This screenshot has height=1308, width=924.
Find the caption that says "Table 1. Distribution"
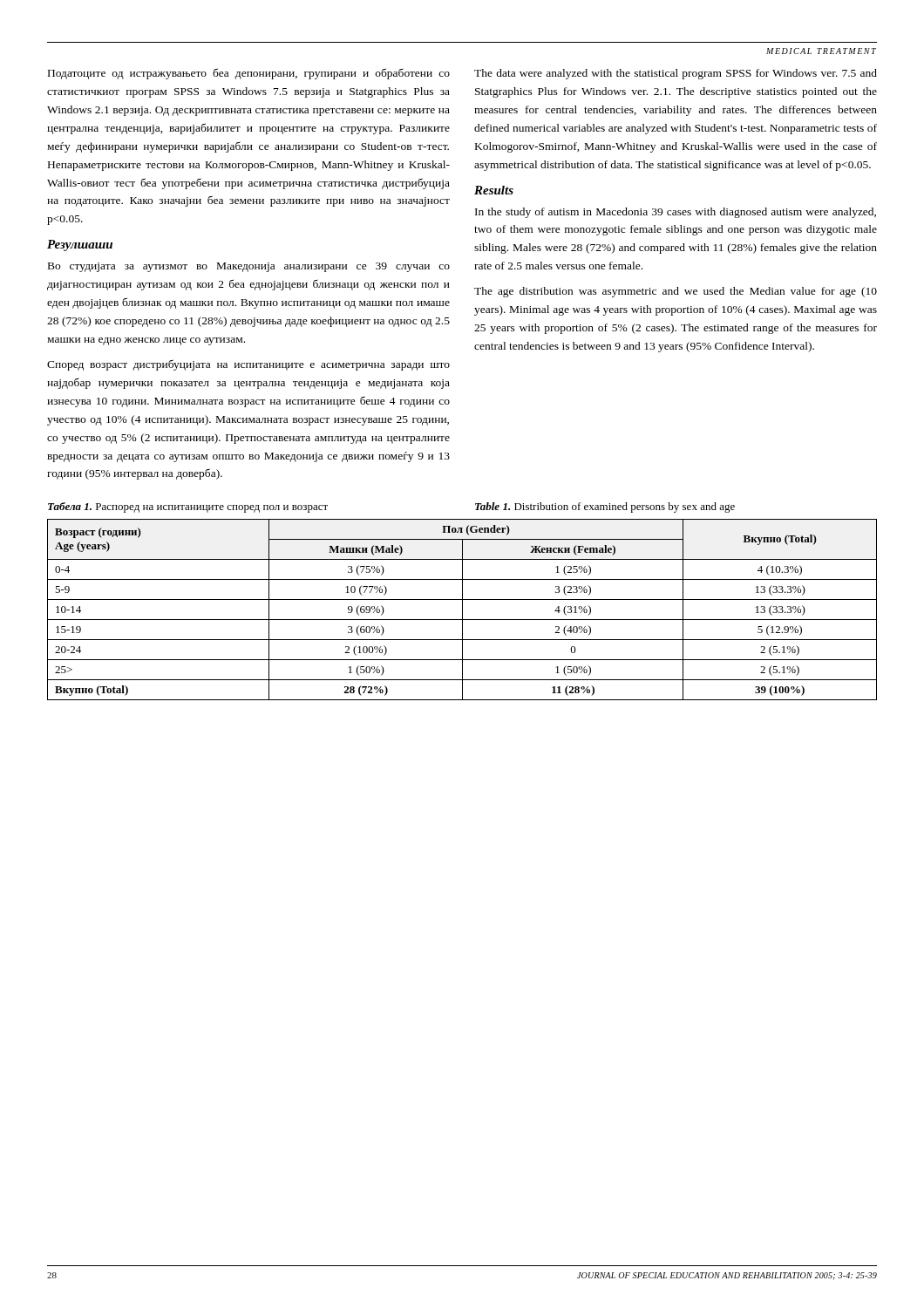605,506
